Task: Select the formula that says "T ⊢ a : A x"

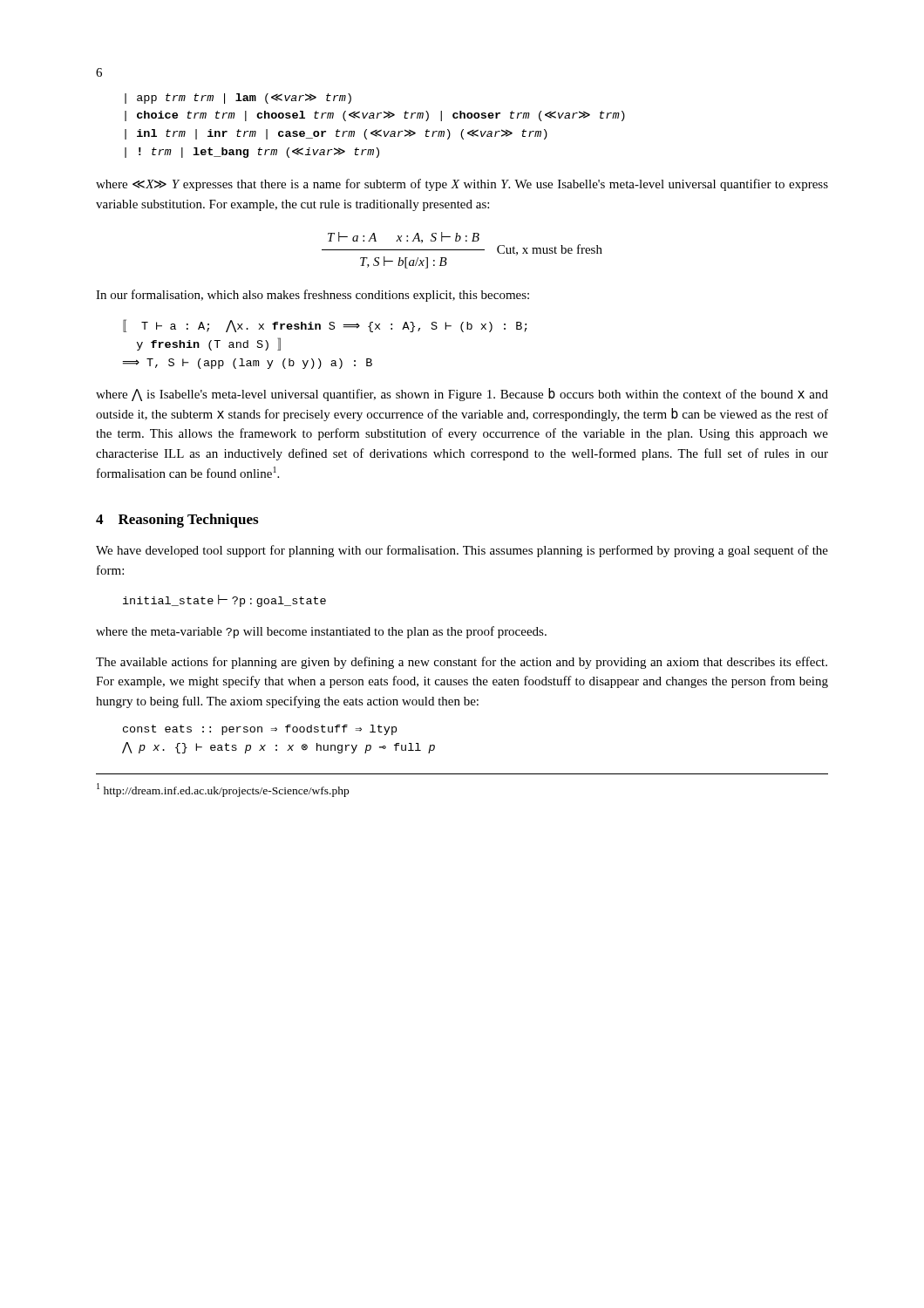Action: click(462, 250)
